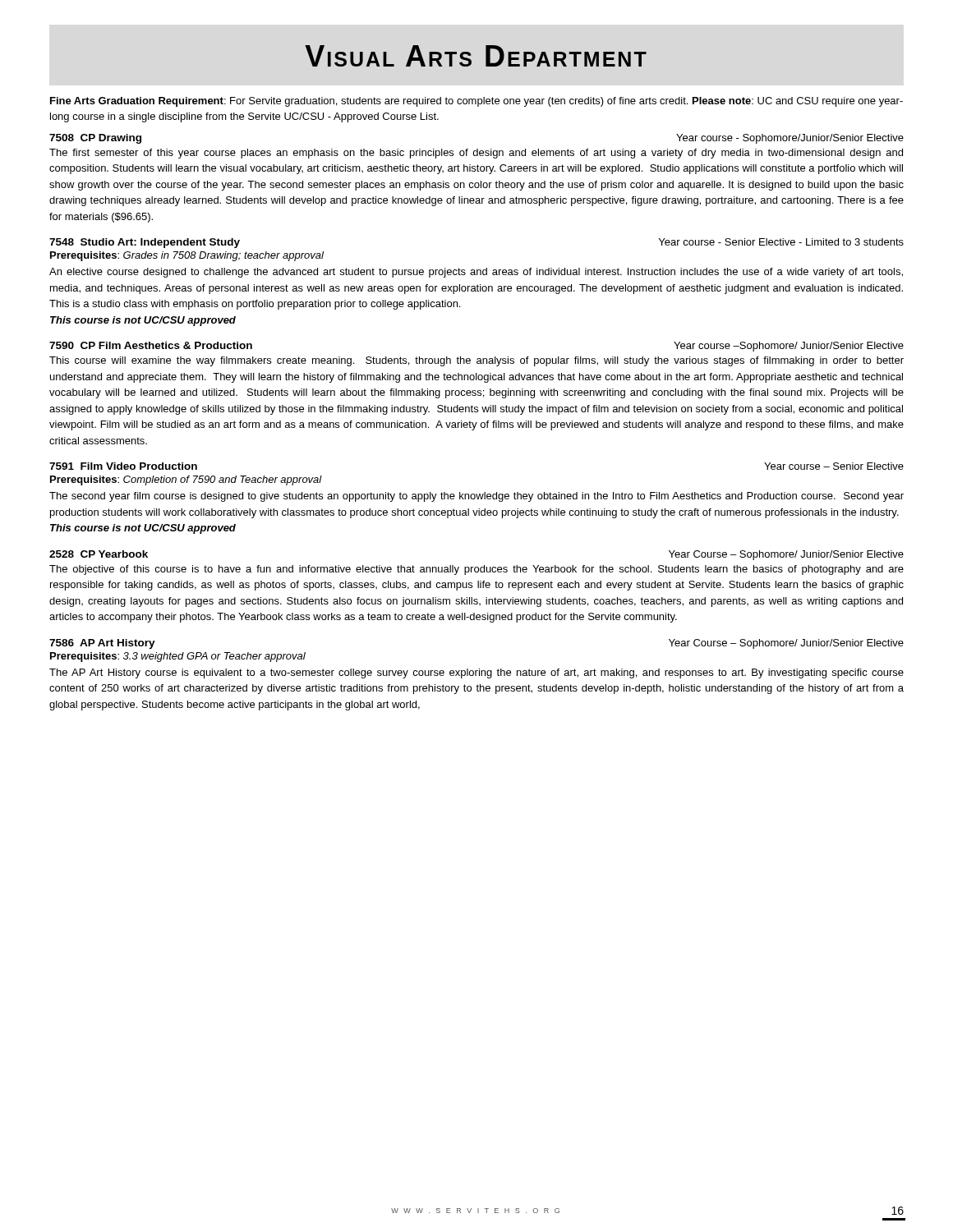Point to "Prerequisites: Completion of 7590 and Teacher approval"
This screenshot has height=1232, width=953.
tap(185, 479)
